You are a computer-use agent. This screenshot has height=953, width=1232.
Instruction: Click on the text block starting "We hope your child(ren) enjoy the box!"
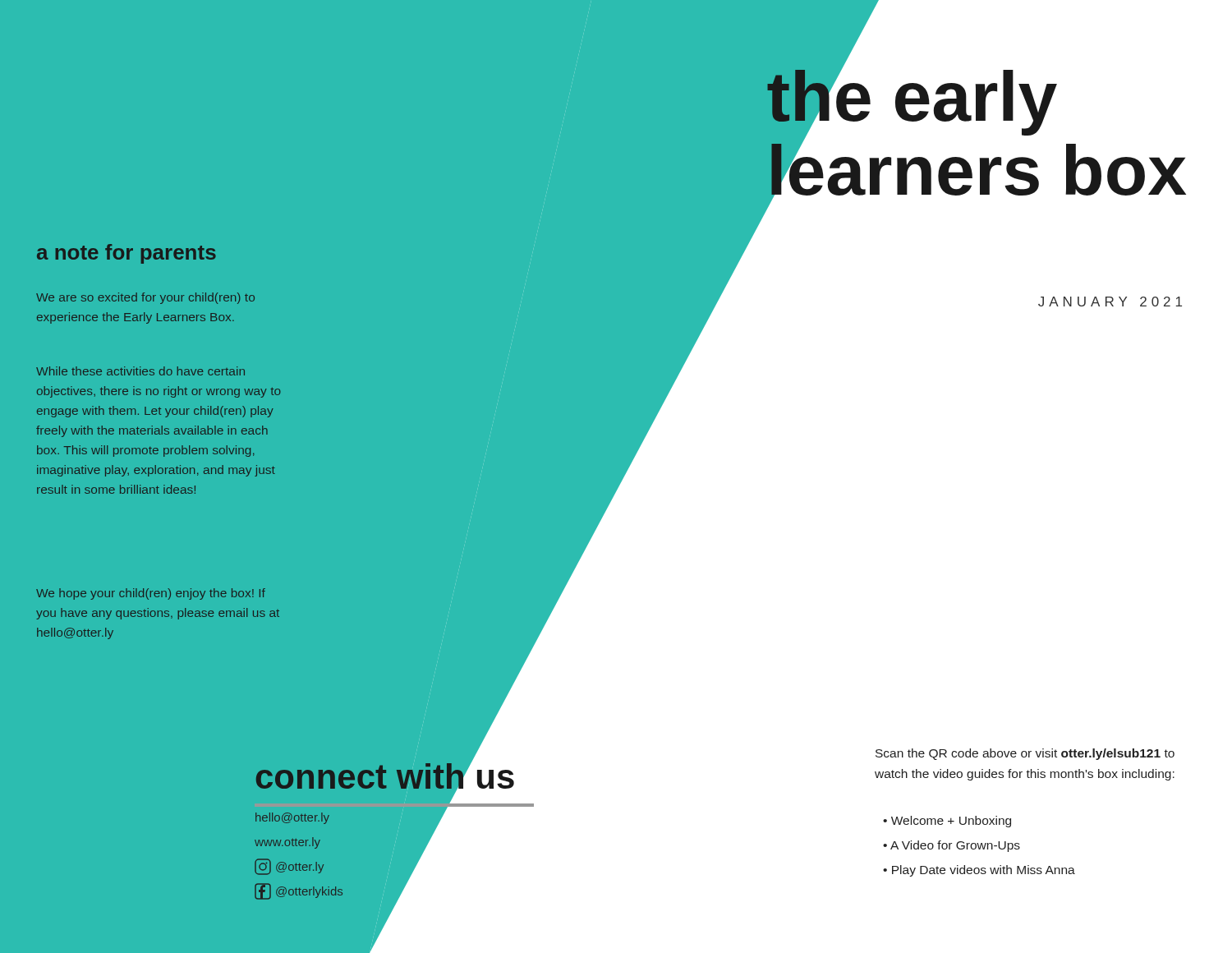158,612
